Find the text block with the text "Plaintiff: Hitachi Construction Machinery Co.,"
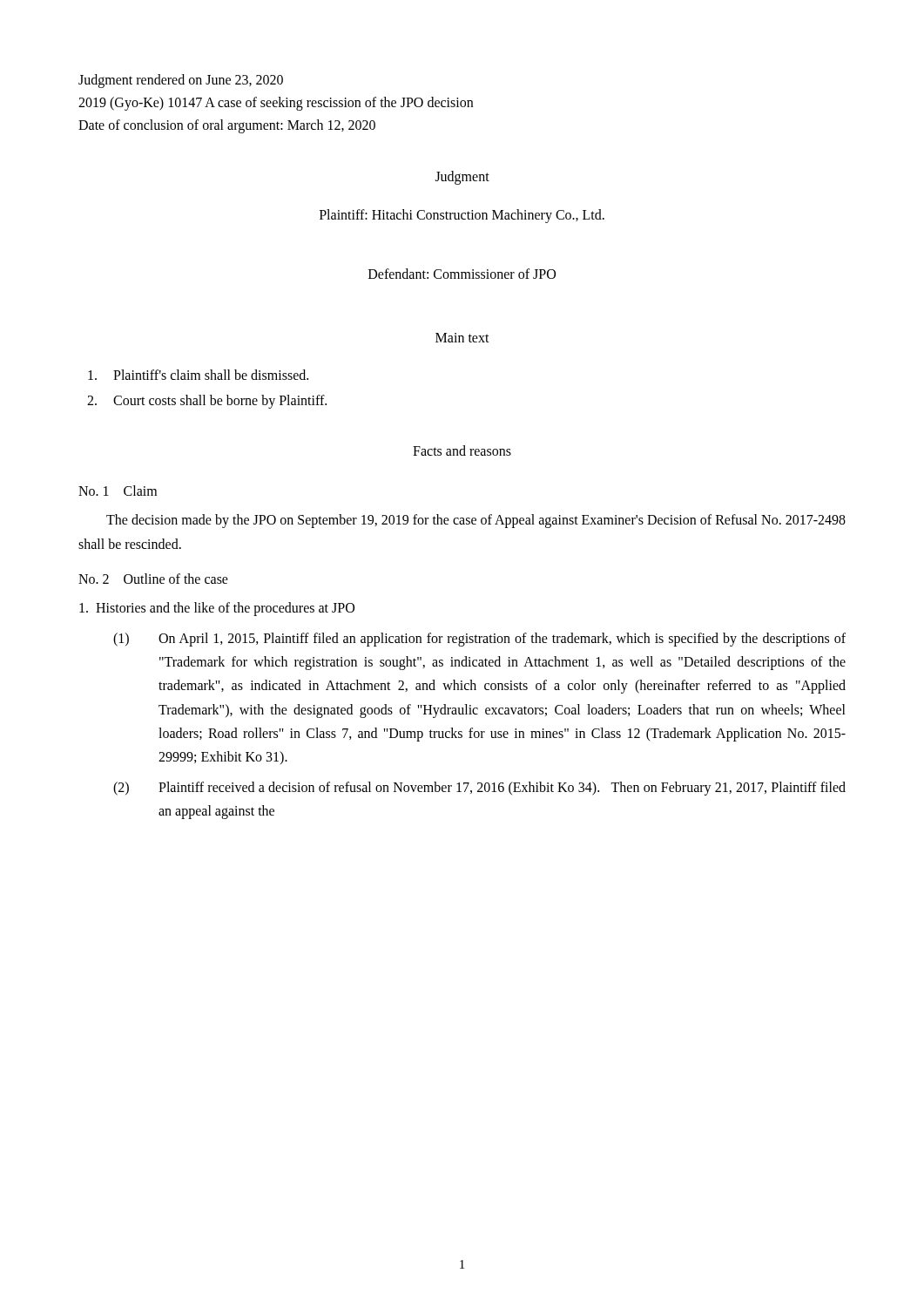This screenshot has width=924, height=1307. (462, 215)
